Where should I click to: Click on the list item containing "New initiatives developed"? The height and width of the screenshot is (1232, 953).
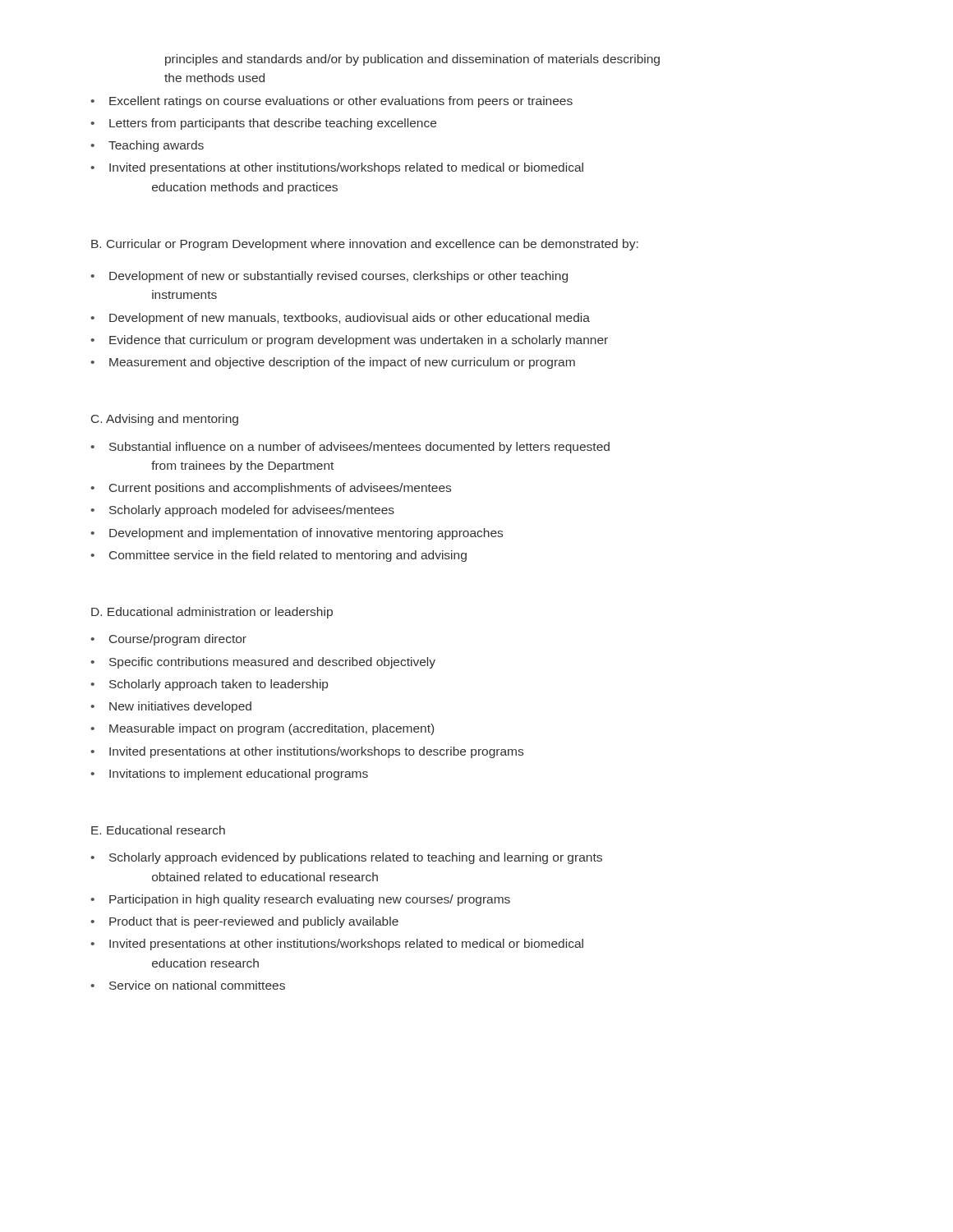pos(180,706)
